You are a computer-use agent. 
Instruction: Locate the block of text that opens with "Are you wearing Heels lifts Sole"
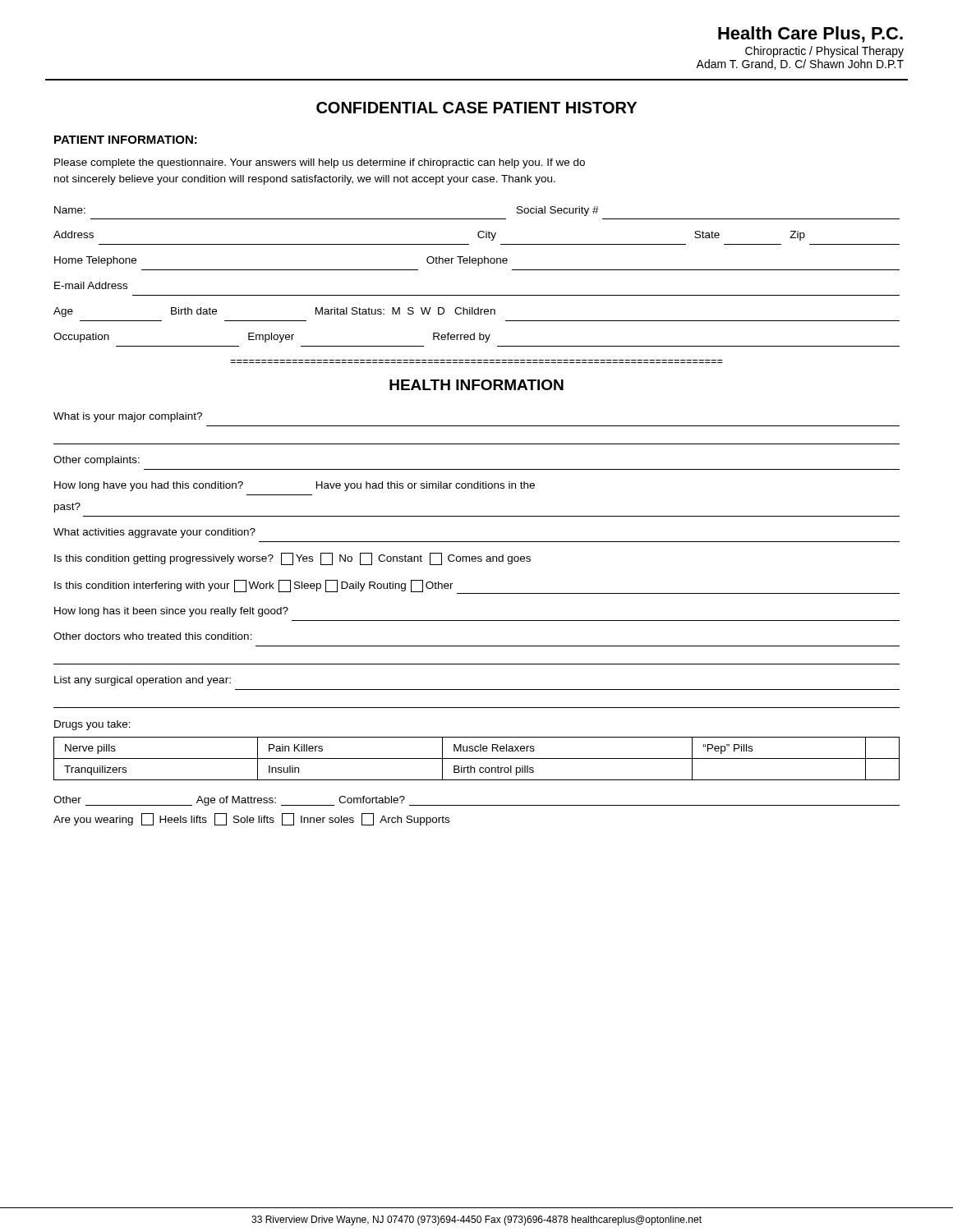[252, 819]
